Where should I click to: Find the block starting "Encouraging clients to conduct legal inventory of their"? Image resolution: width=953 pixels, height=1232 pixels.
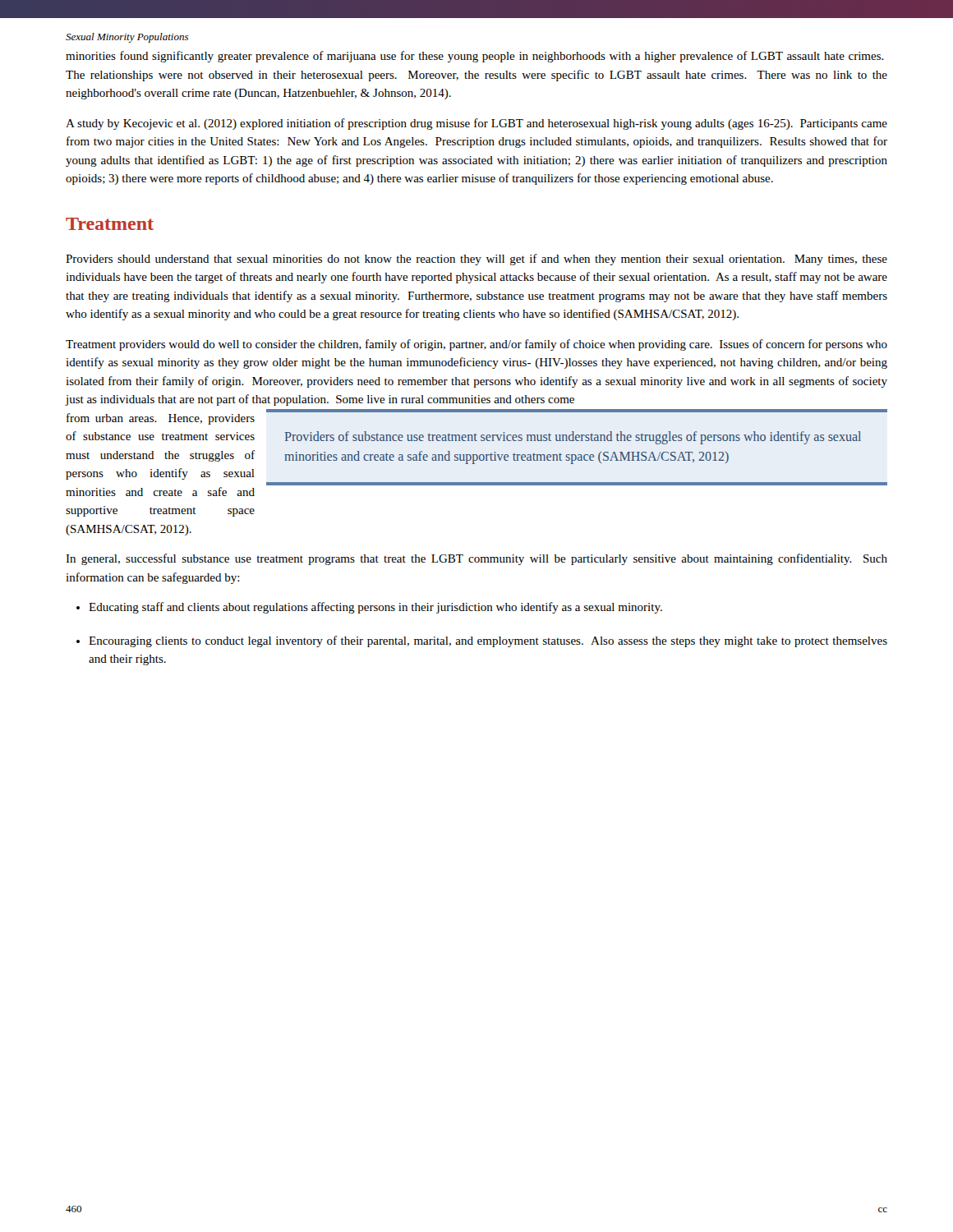click(476, 650)
